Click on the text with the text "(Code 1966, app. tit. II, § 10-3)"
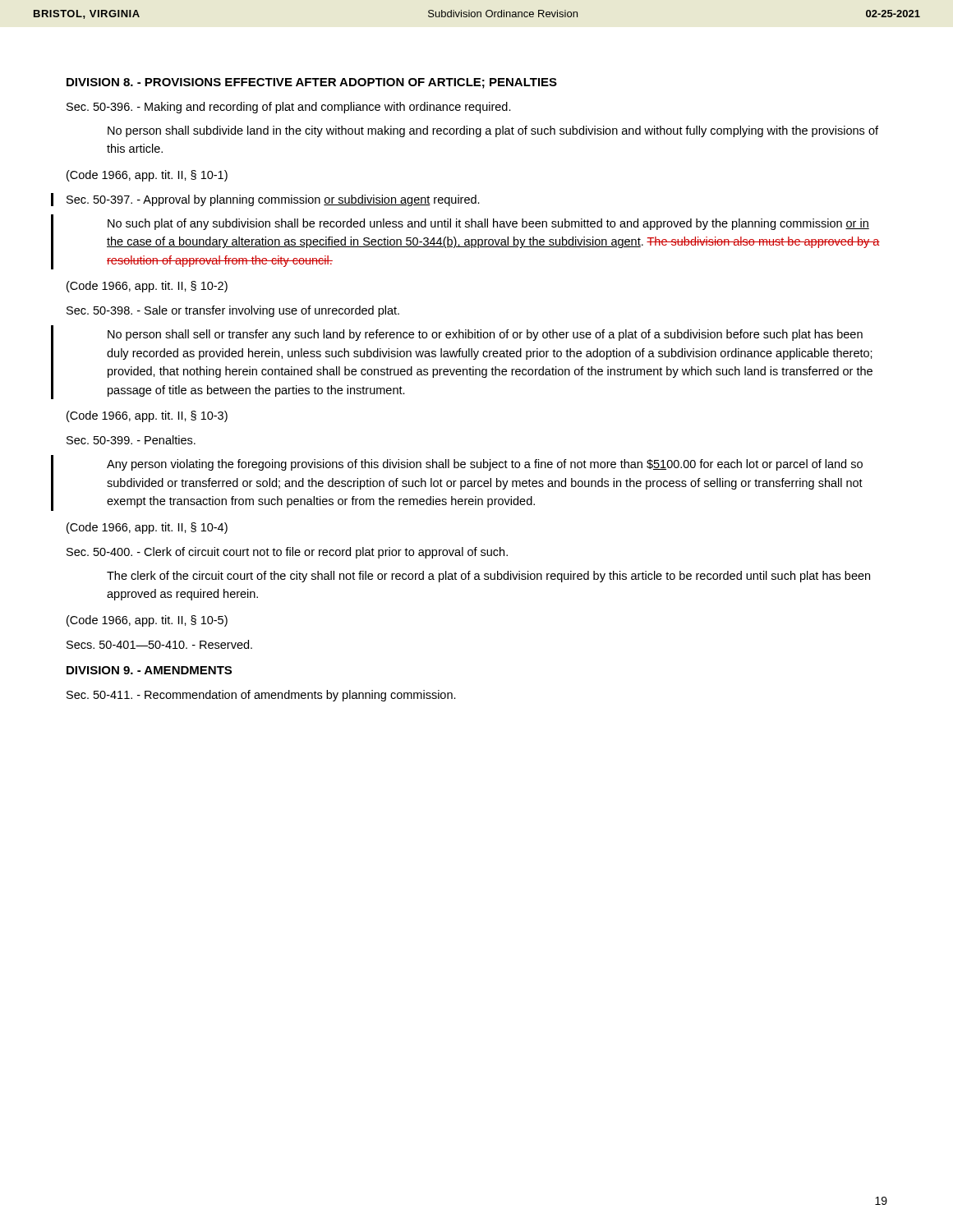The image size is (953, 1232). (147, 416)
